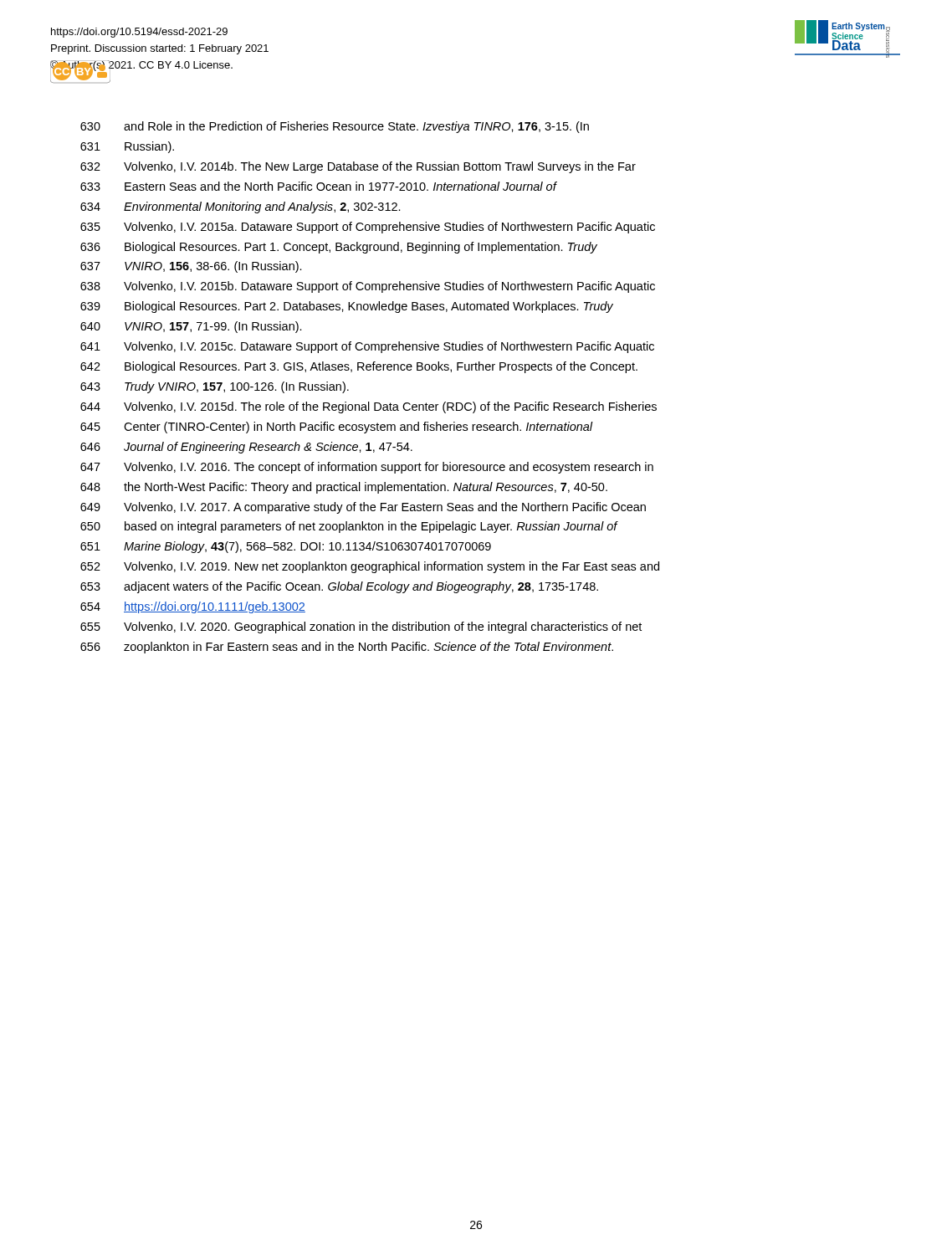Image resolution: width=952 pixels, height=1255 pixels.
Task: Select the list item containing "655 Volvenko, I.V."
Action: [478, 628]
